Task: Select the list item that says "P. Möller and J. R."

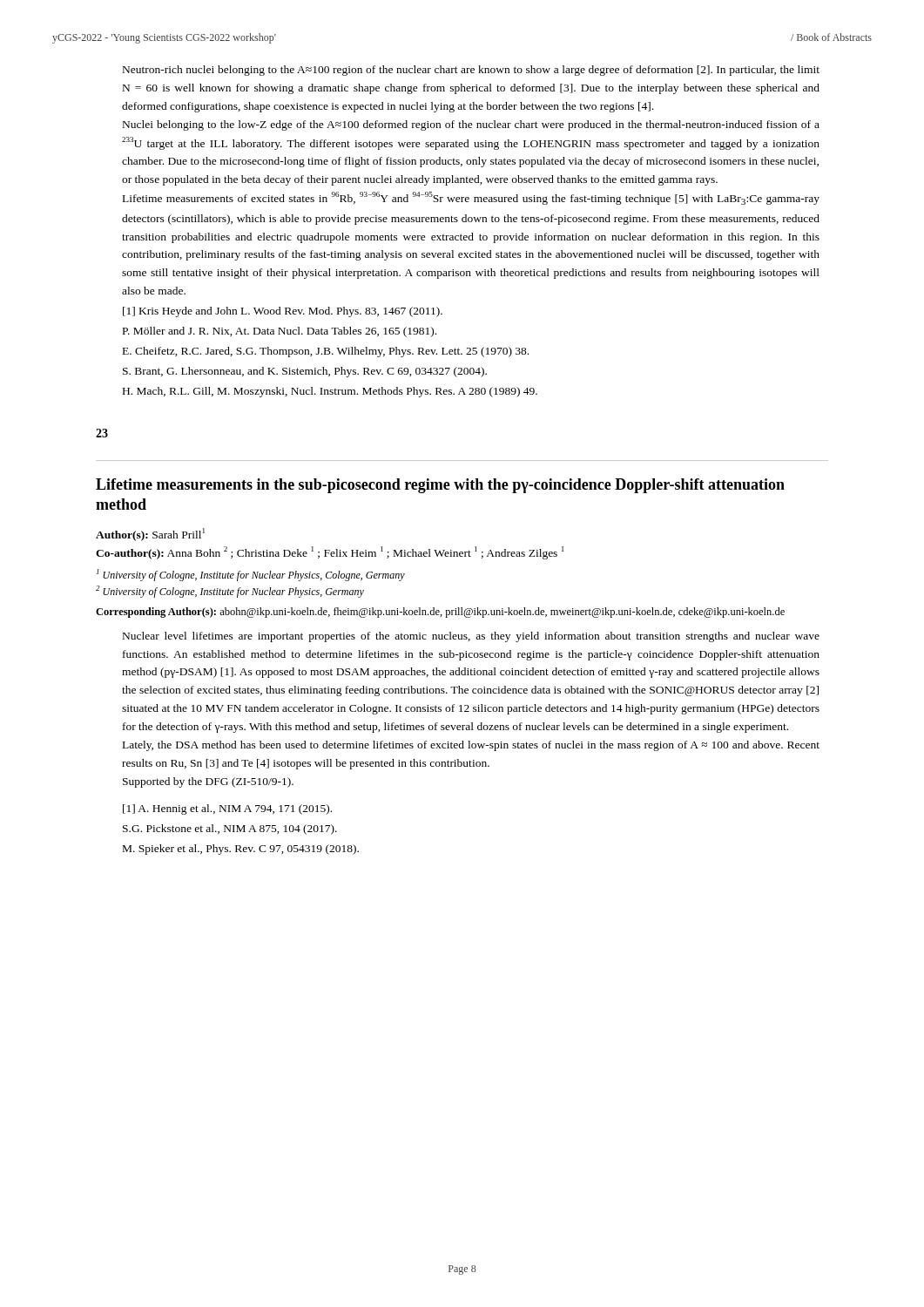Action: tap(280, 331)
